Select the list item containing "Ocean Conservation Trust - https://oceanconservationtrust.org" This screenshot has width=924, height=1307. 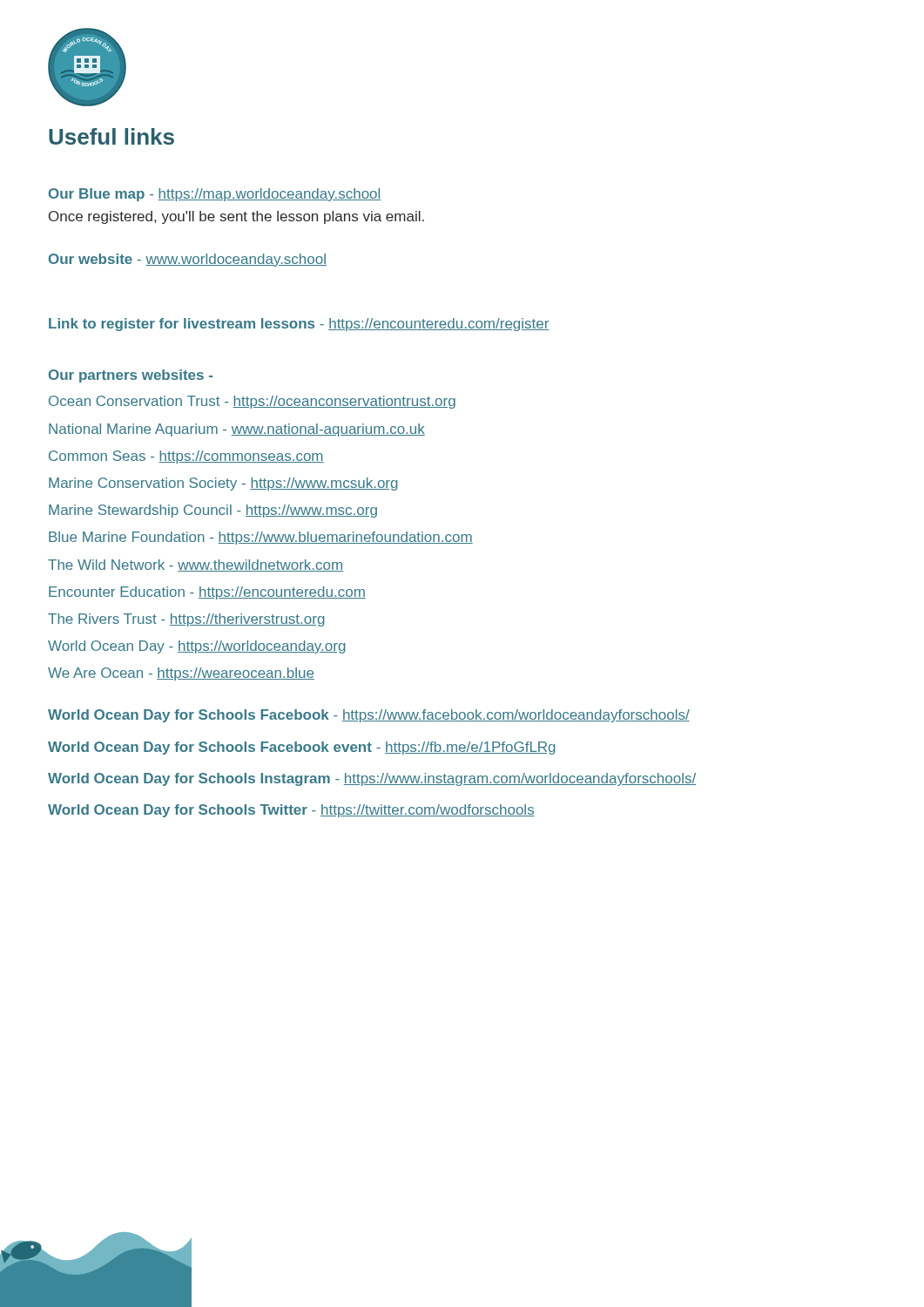tap(252, 402)
